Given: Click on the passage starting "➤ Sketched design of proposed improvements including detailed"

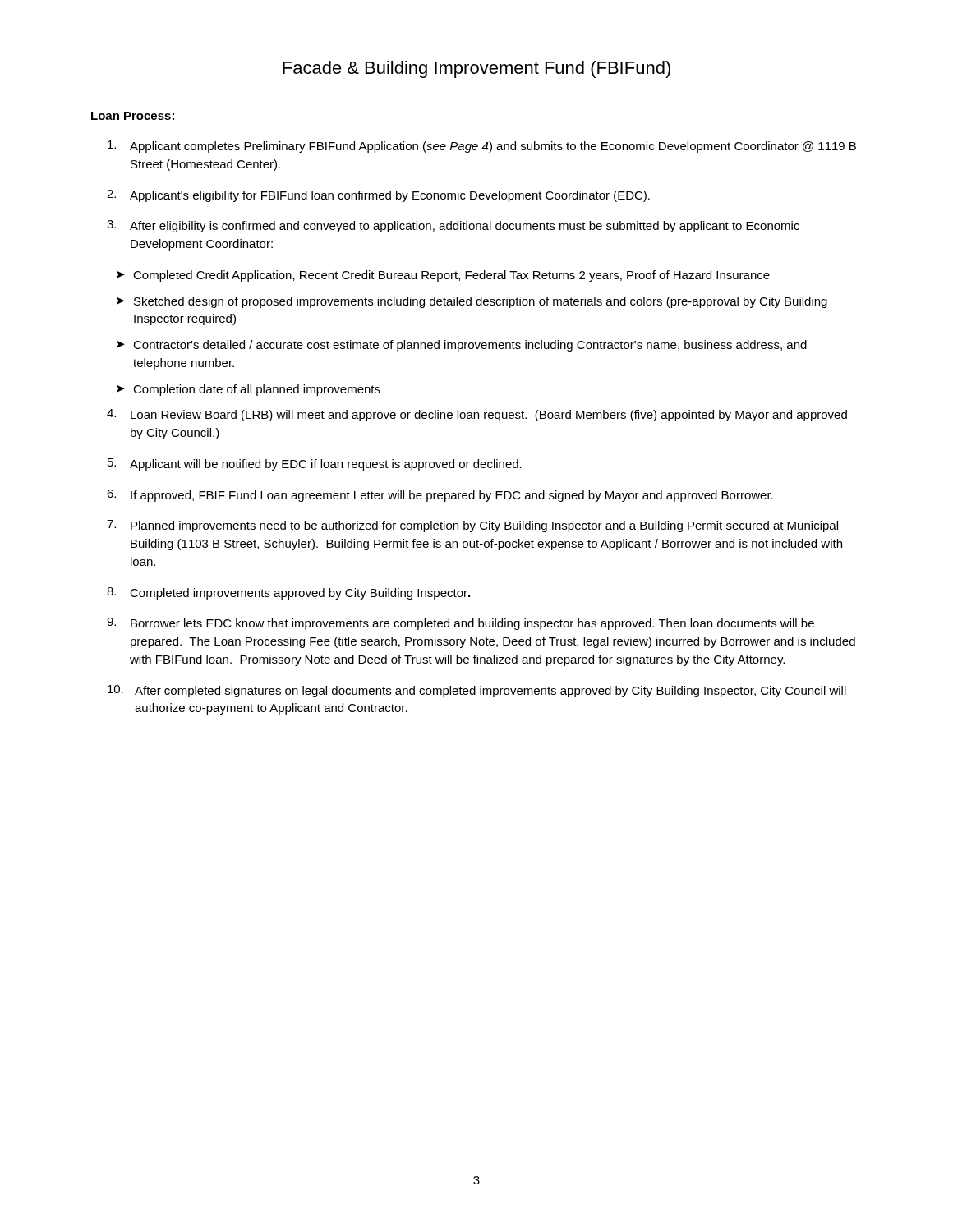Looking at the screenshot, I should (x=489, y=310).
